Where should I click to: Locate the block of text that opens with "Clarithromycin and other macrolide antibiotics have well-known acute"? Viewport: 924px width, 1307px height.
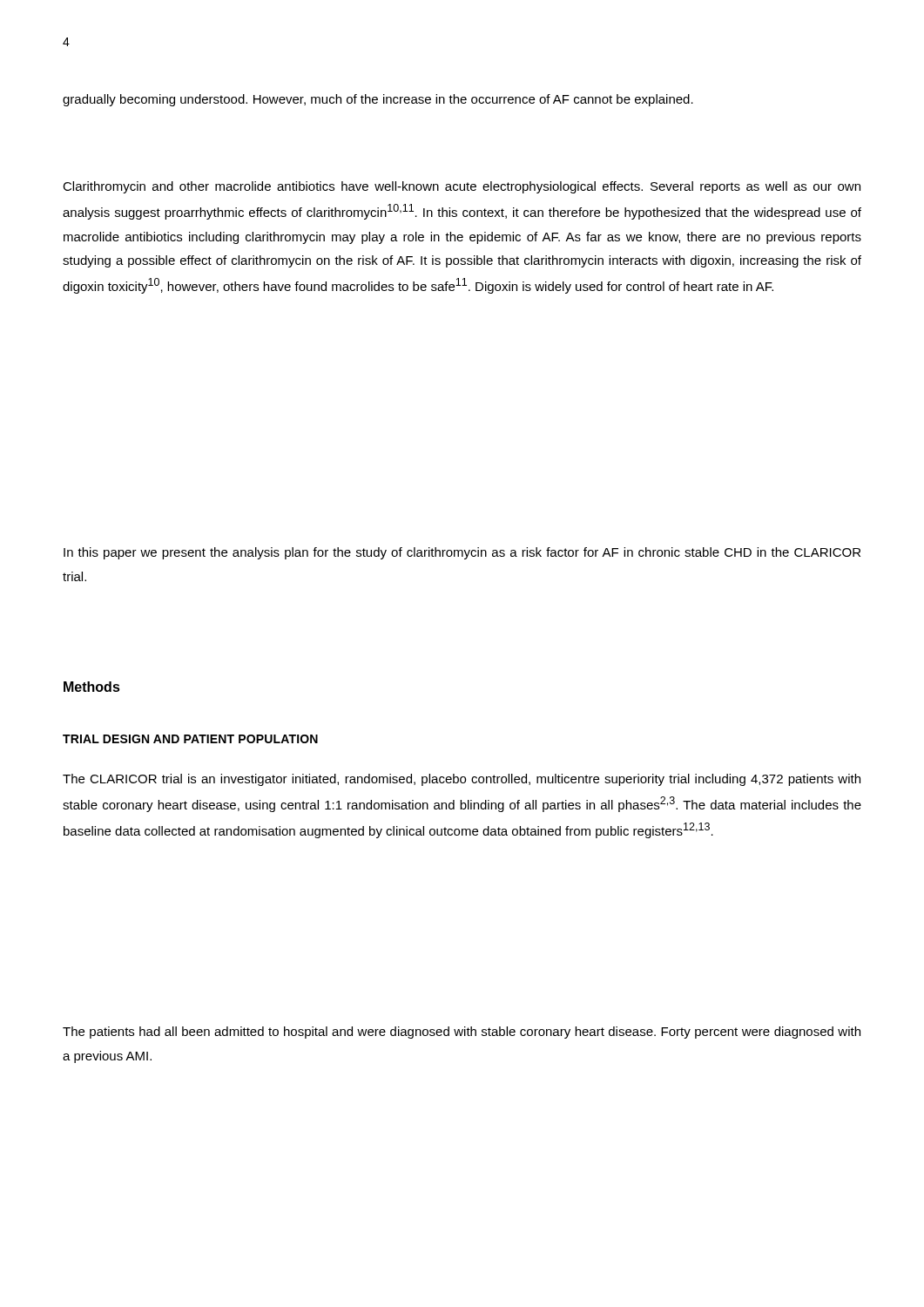coord(462,236)
